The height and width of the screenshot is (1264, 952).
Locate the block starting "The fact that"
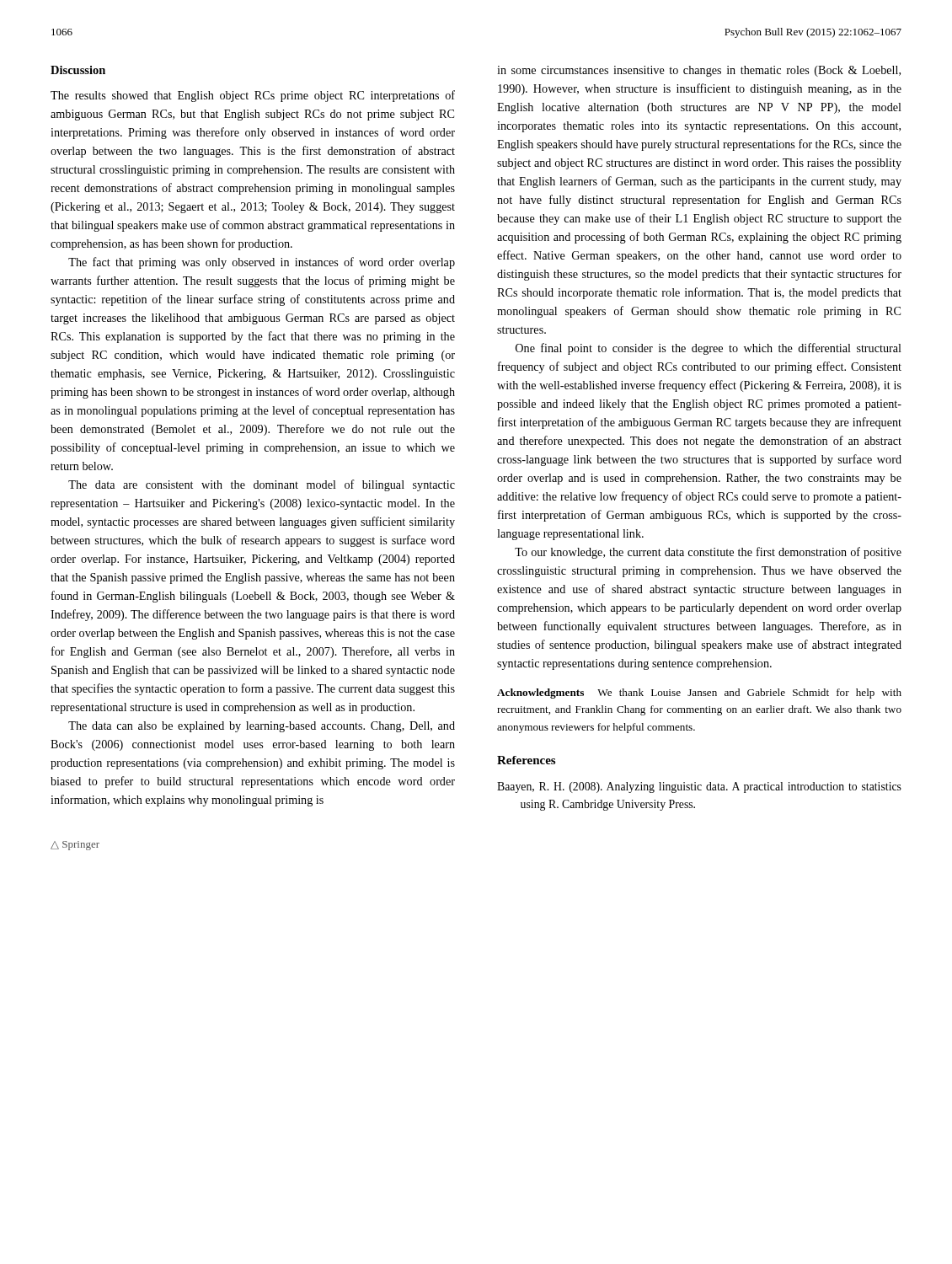click(253, 364)
